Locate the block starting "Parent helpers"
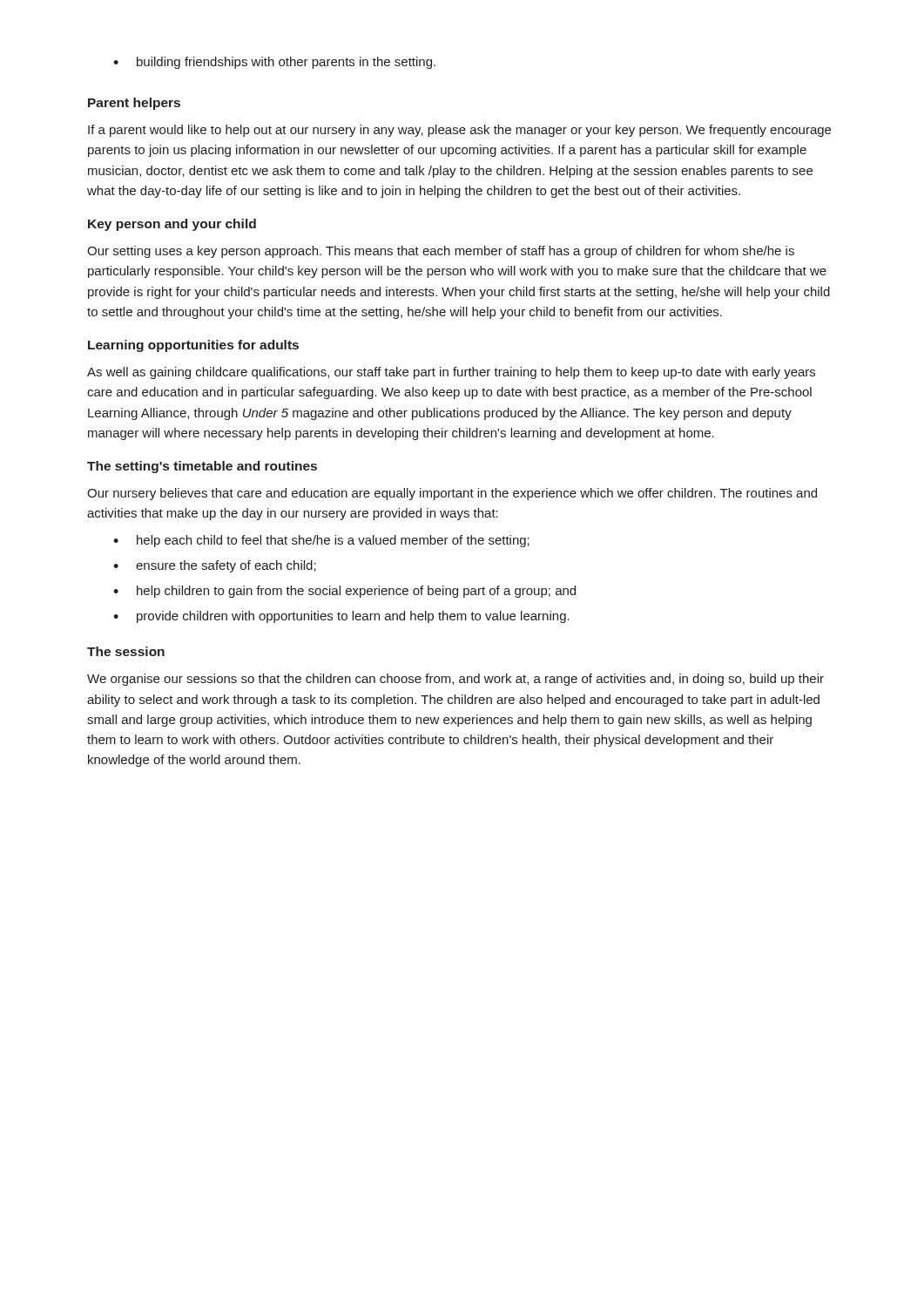 134,103
